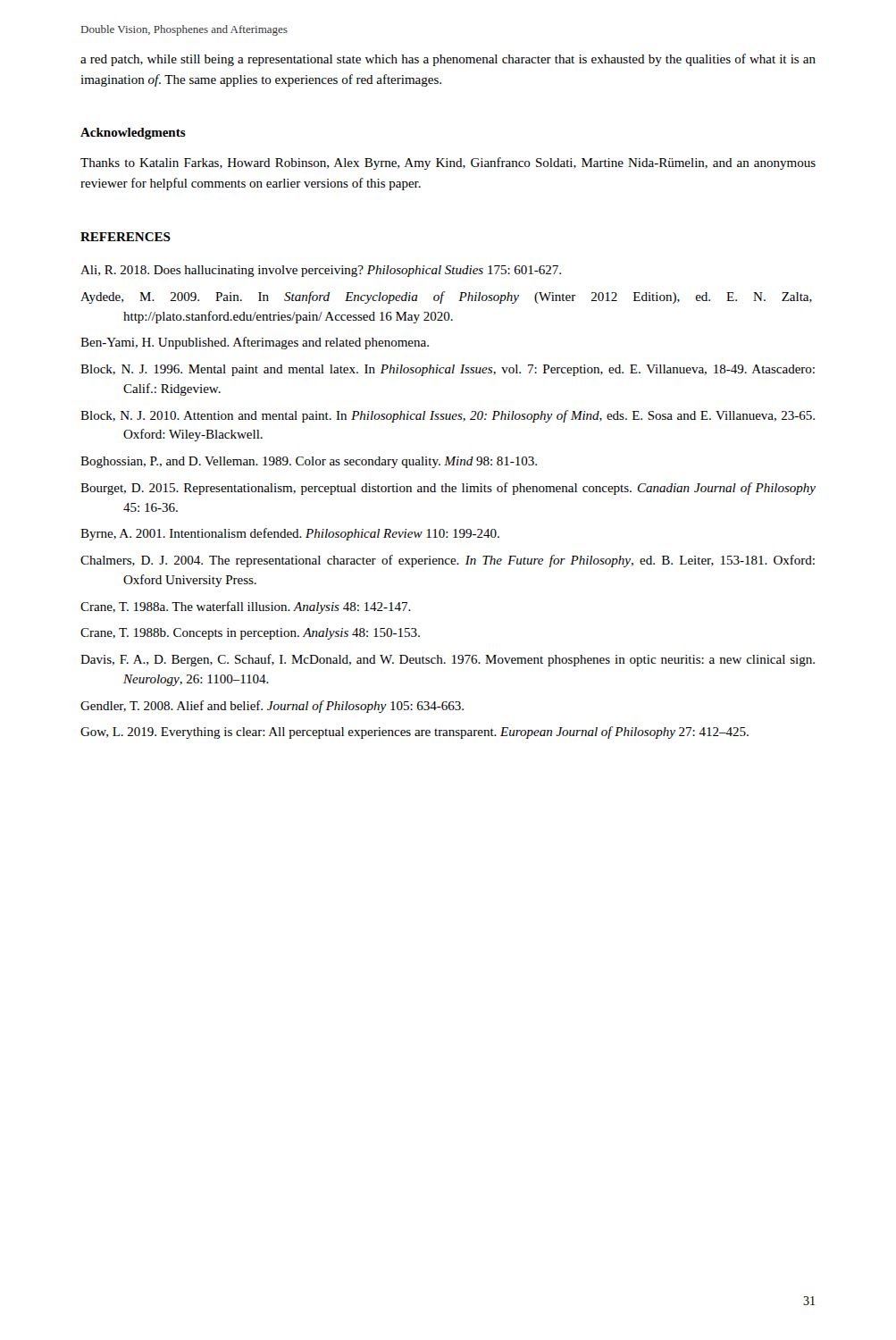Point to the passage starting "Thanks to Katalin Farkas, Howard Robinson,"
Image resolution: width=896 pixels, height=1340 pixels.
pyautogui.click(x=448, y=173)
